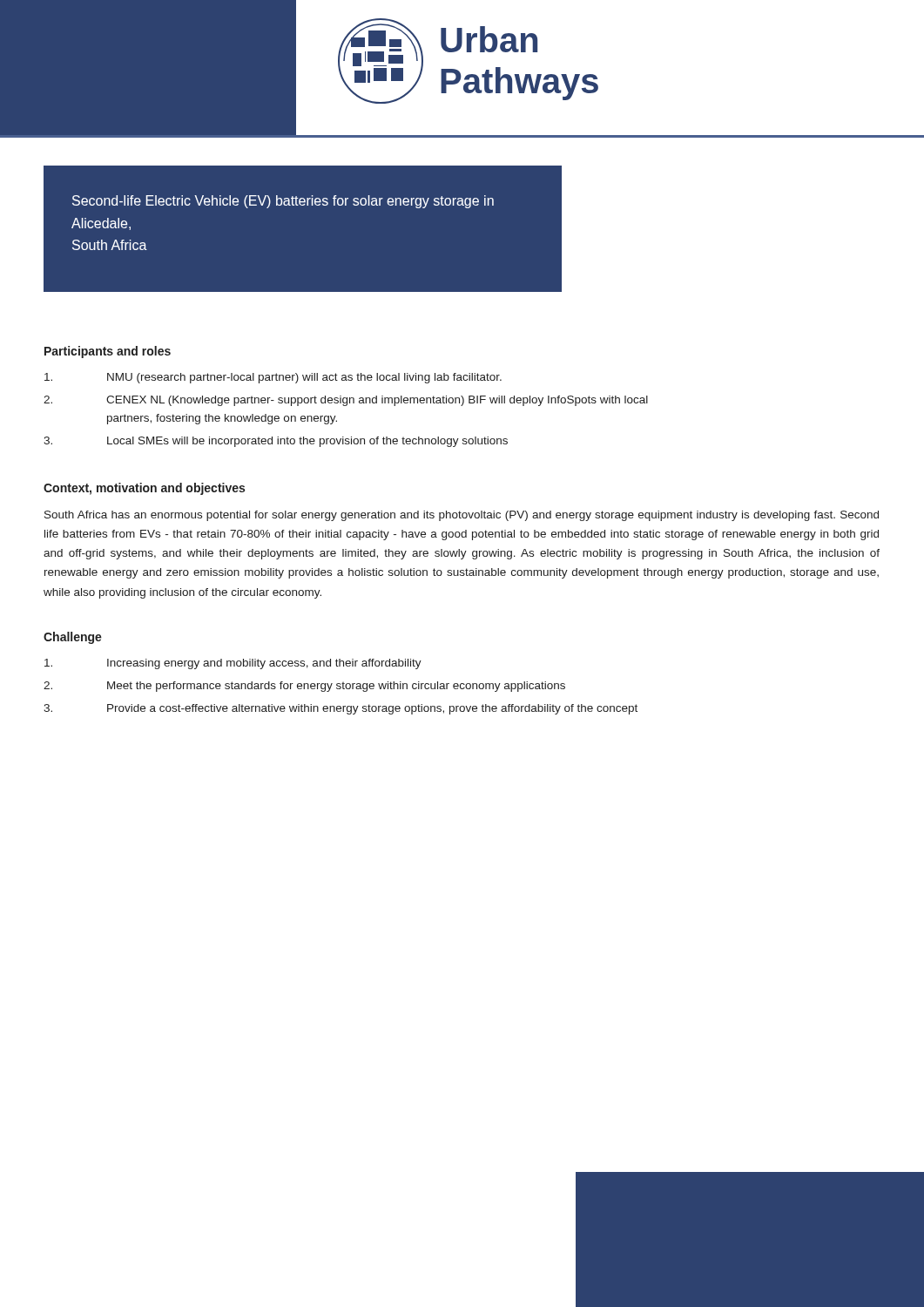Click on the text block starting "Second-life Electric Vehicle (EV) batteries for"

(283, 202)
